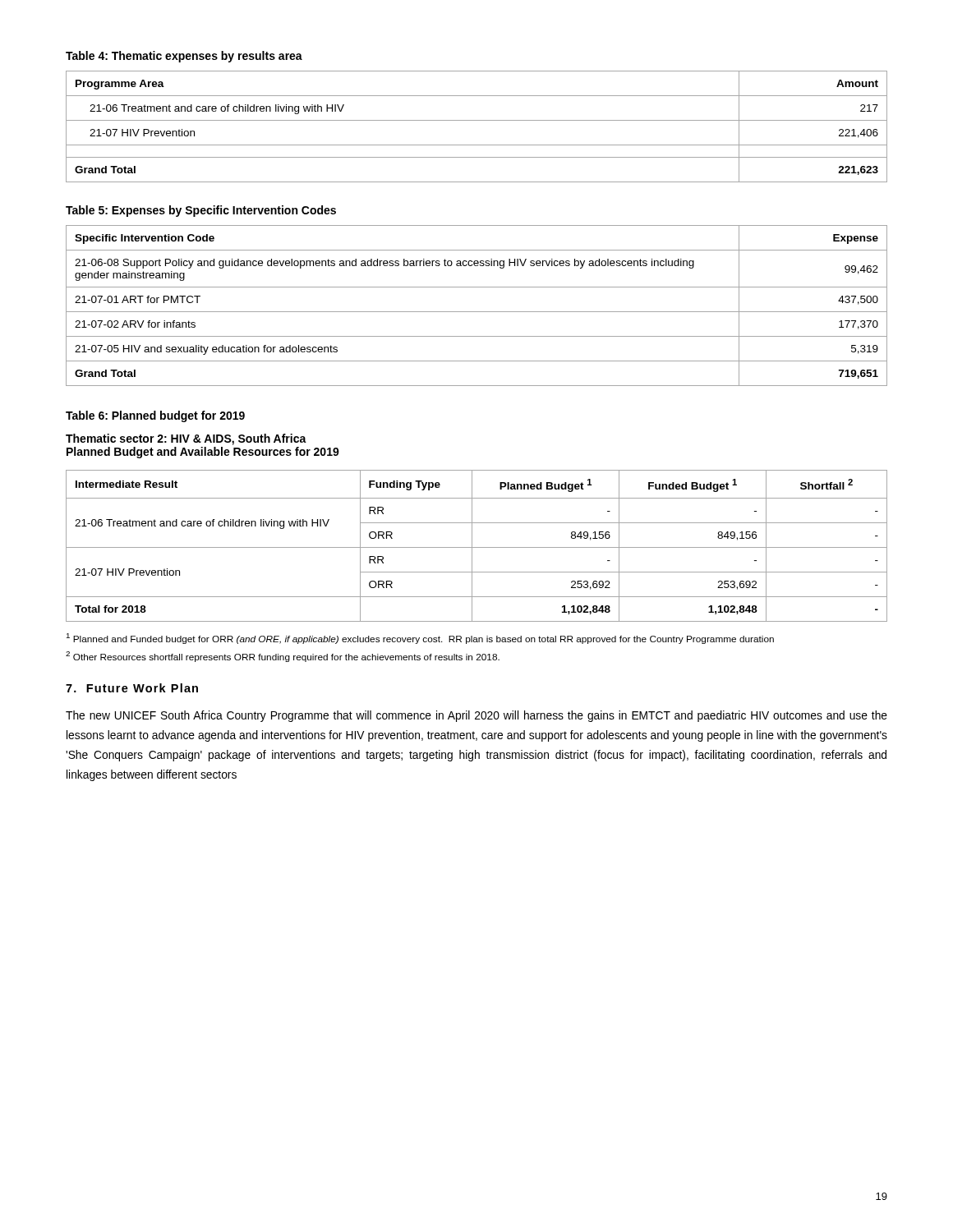Screen dimensions: 1232x953
Task: Find the table that mentions "Specific Intervention Code"
Action: (476, 306)
